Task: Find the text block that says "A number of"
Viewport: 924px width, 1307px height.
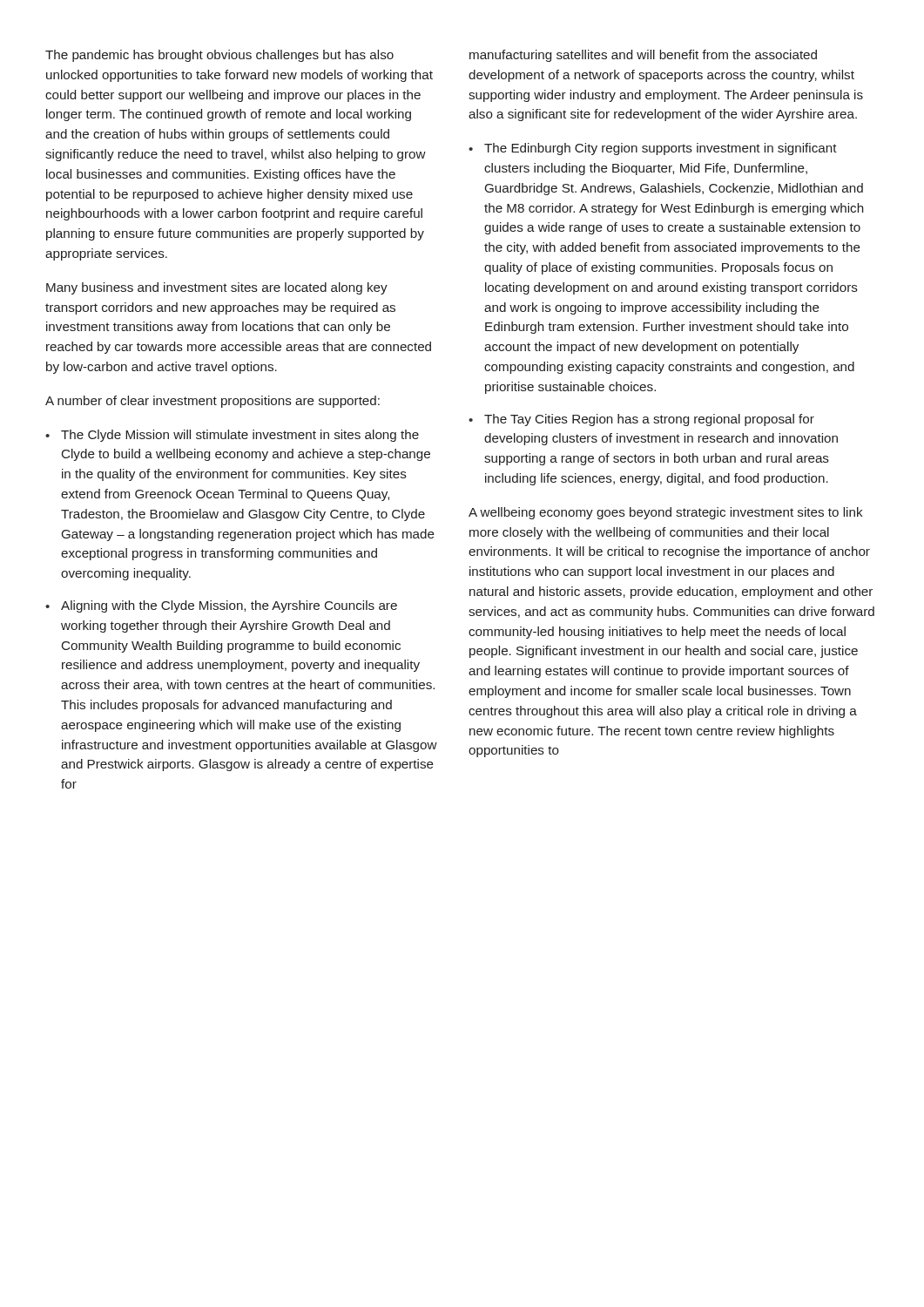Action: [213, 400]
